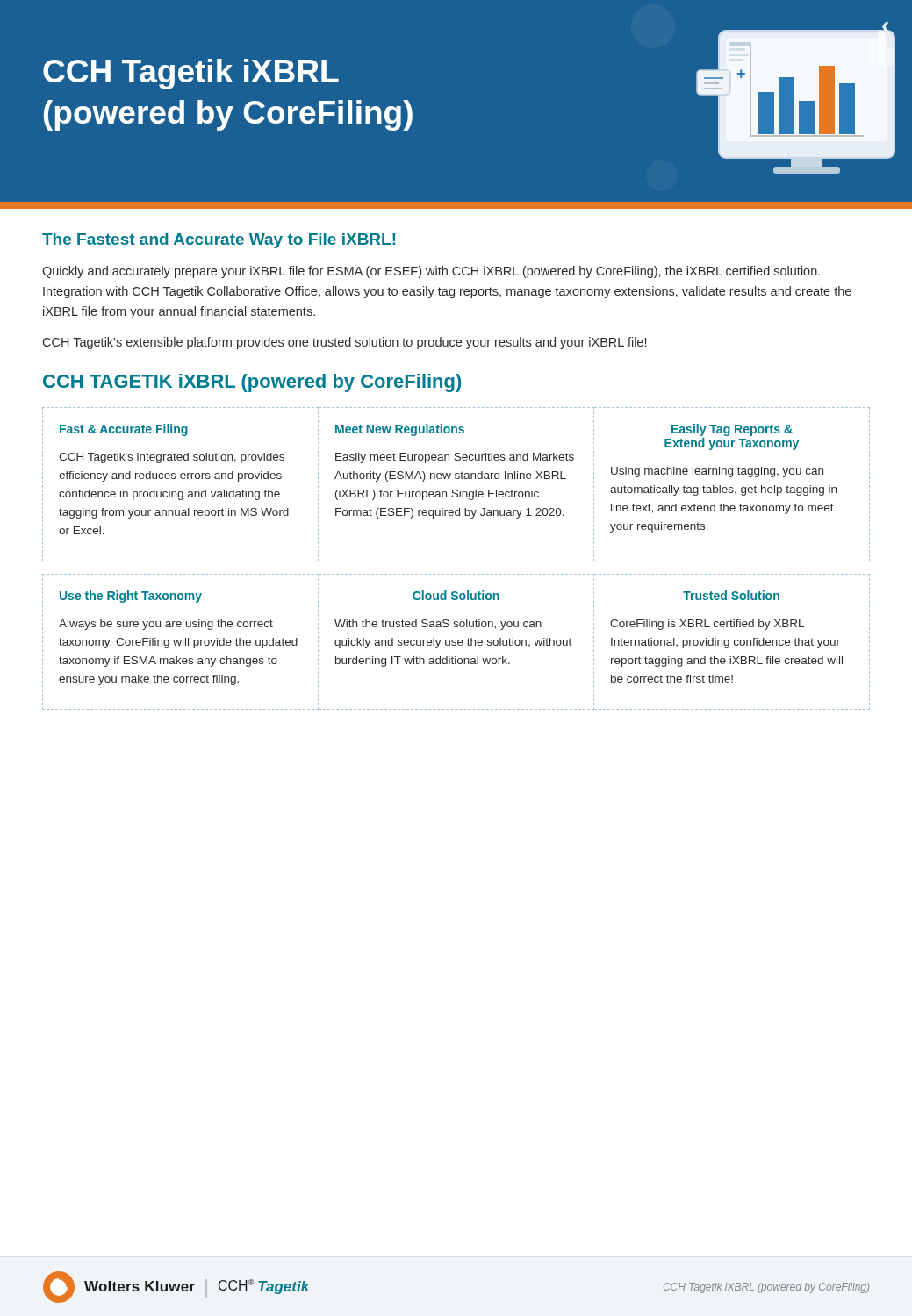Where does it say "CCH TAGETIK iXBRL (powered by CoreFiling)"?
This screenshot has height=1316, width=912.
pyautogui.click(x=252, y=381)
